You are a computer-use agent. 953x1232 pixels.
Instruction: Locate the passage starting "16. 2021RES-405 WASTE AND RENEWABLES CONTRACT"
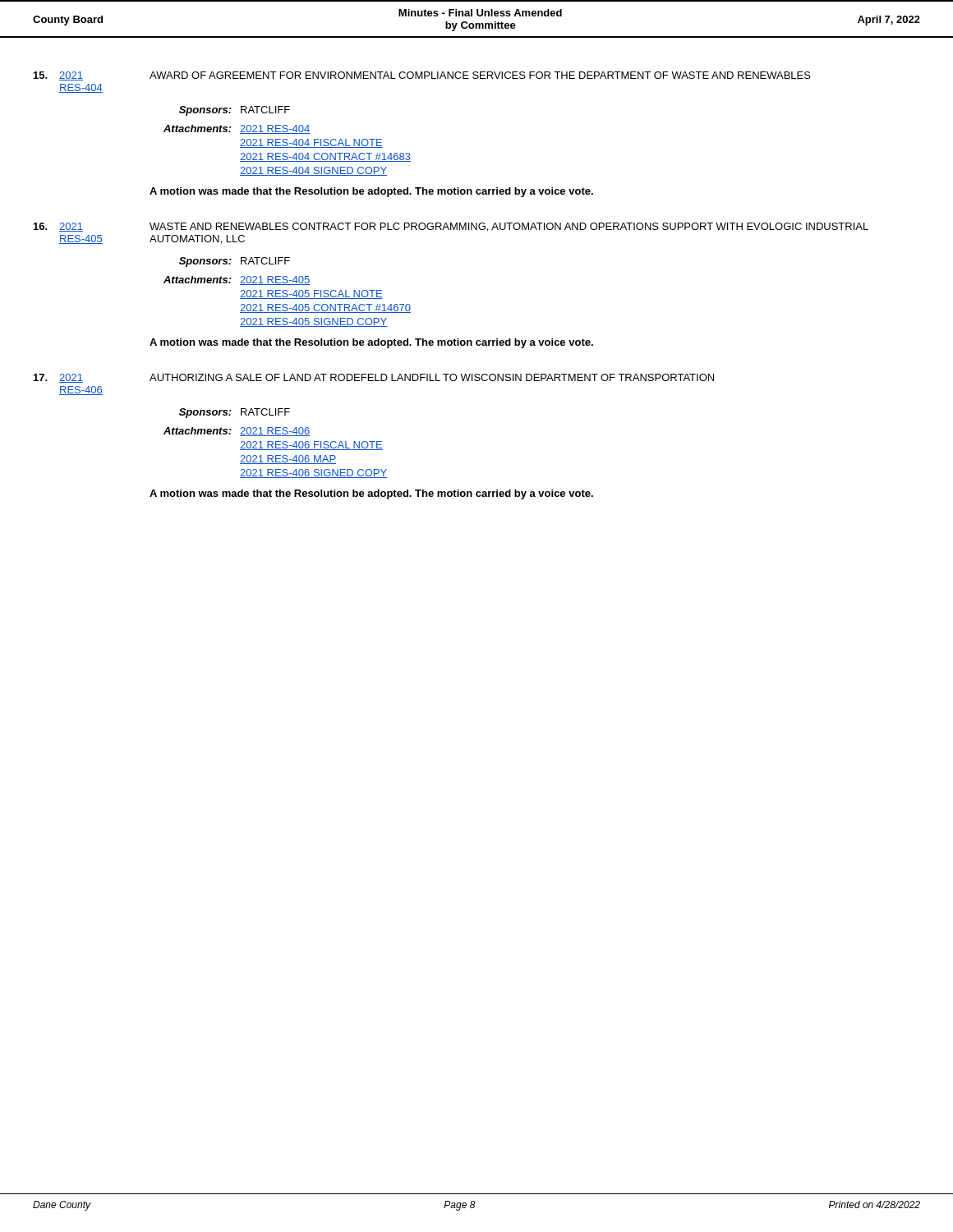(451, 227)
